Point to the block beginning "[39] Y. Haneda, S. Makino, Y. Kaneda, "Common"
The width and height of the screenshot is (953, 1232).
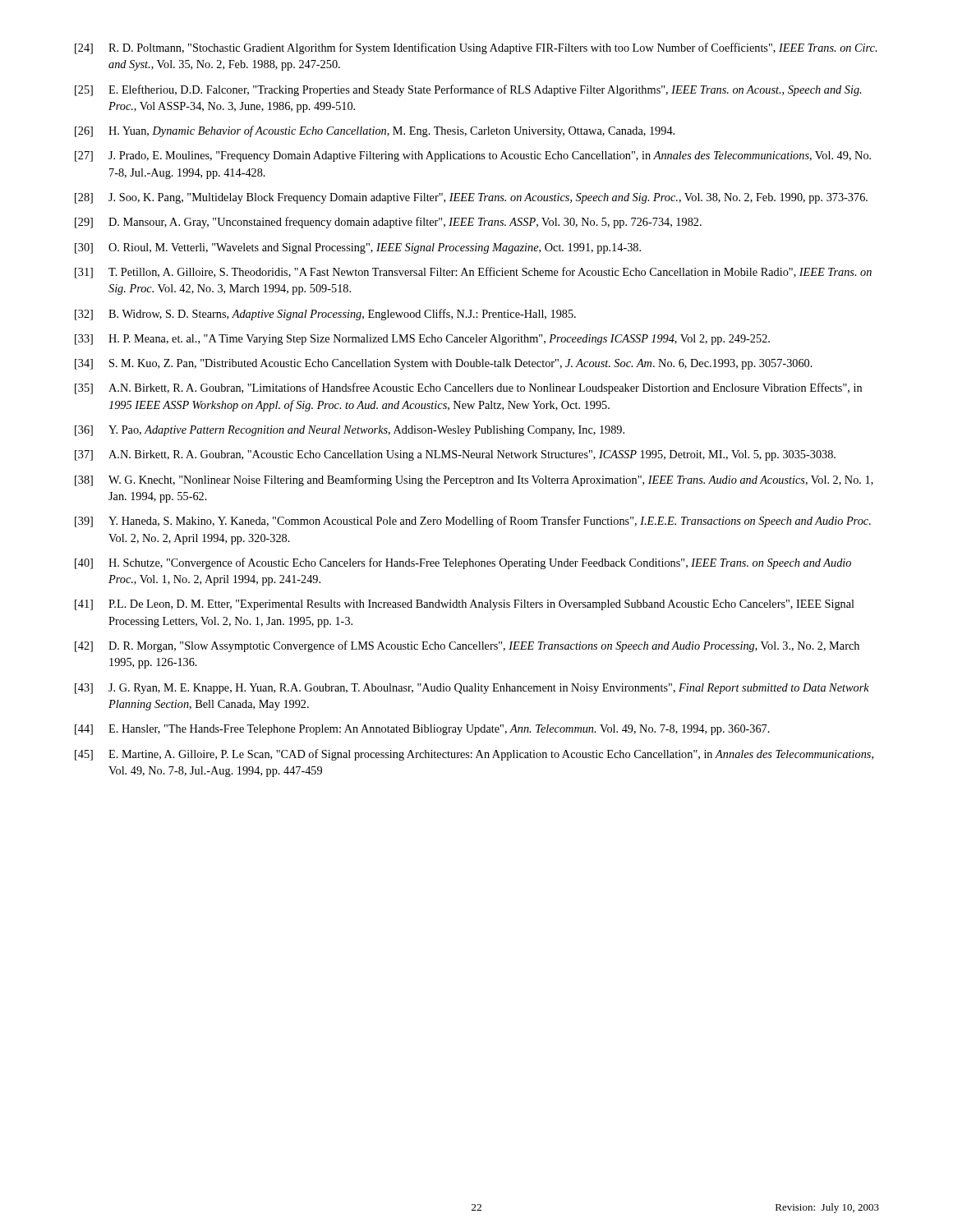click(476, 529)
